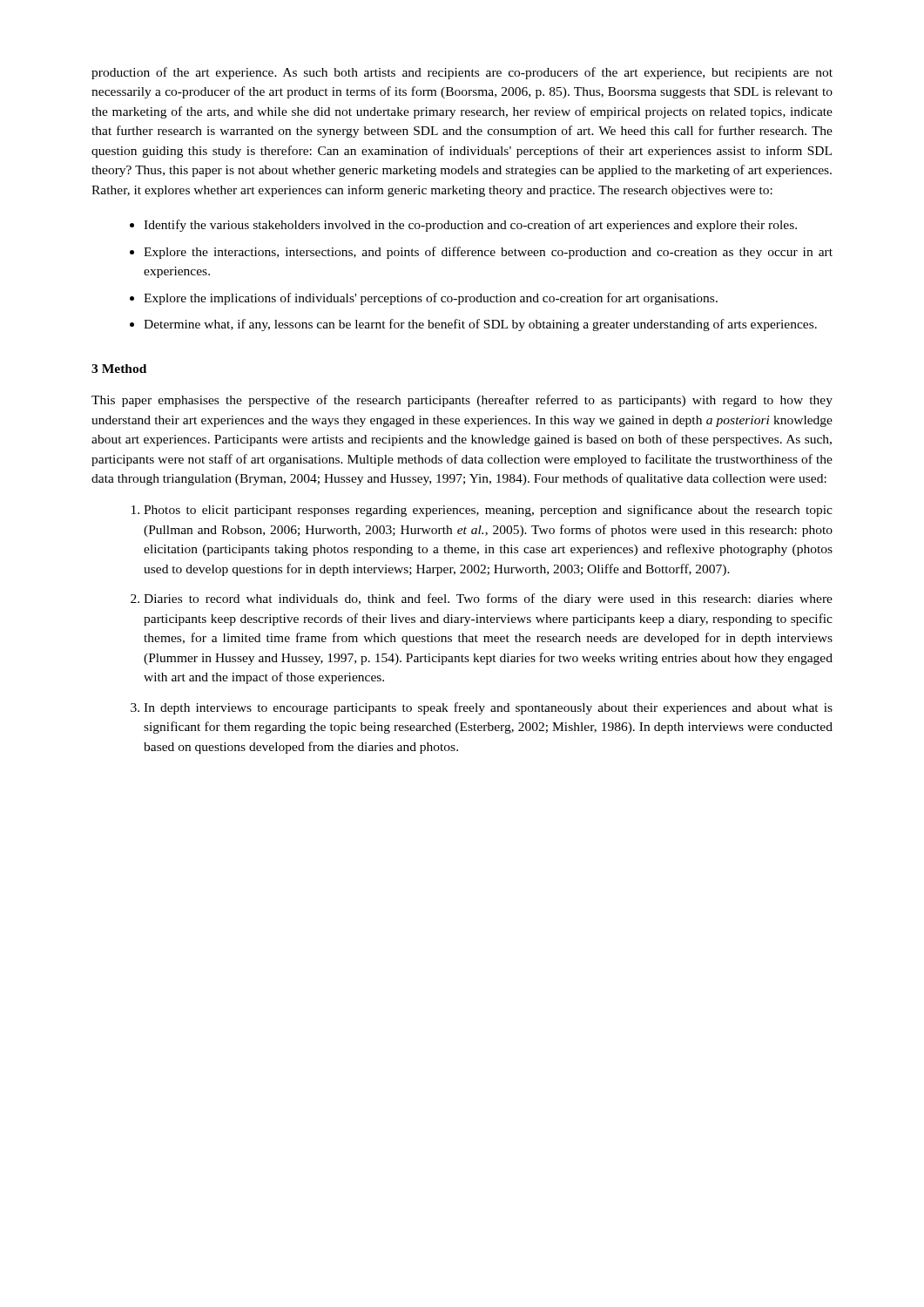Viewport: 924px width, 1307px height.
Task: Click on the element starting "production of the art"
Action: [462, 131]
